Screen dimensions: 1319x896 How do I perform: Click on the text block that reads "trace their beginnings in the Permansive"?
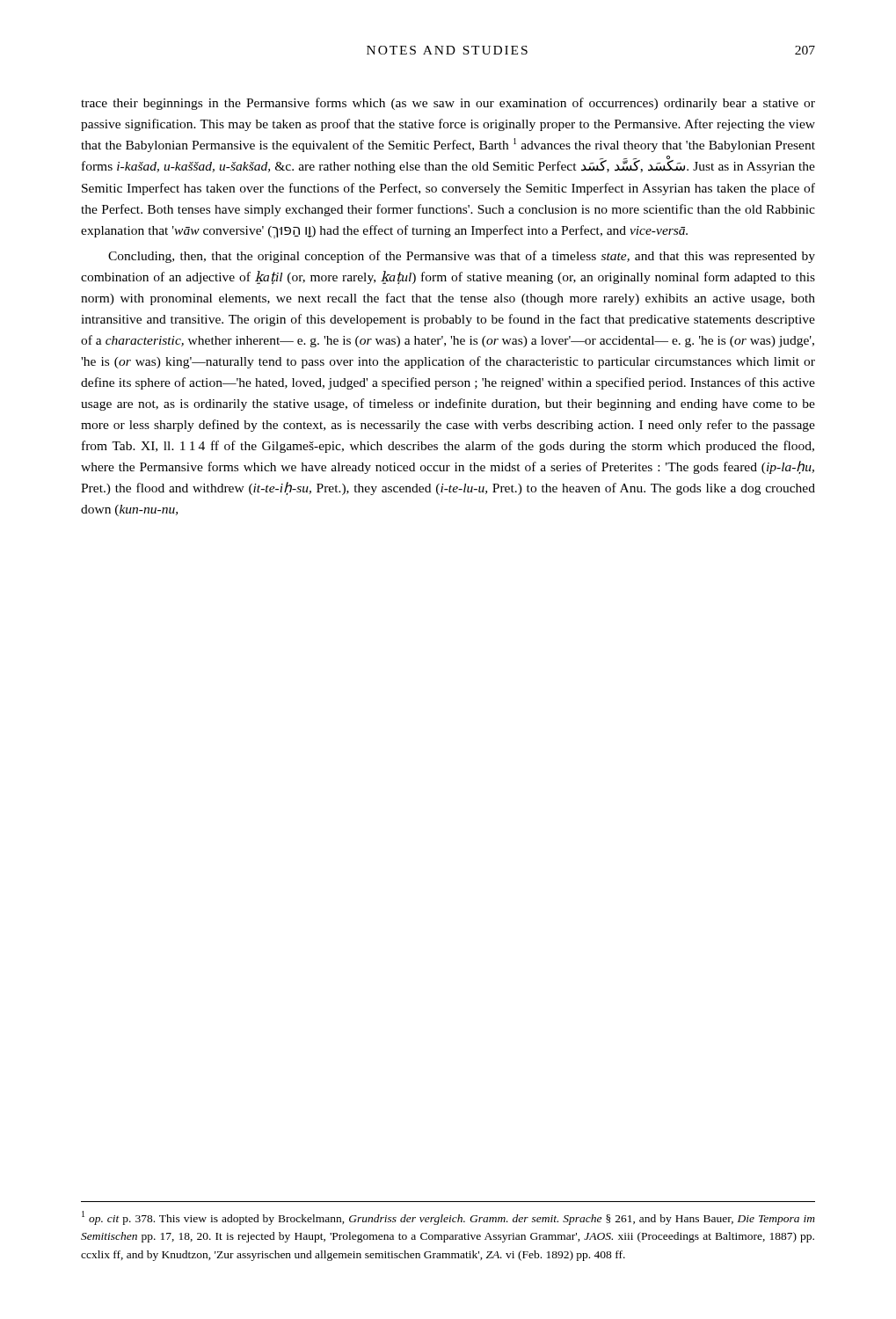448,306
